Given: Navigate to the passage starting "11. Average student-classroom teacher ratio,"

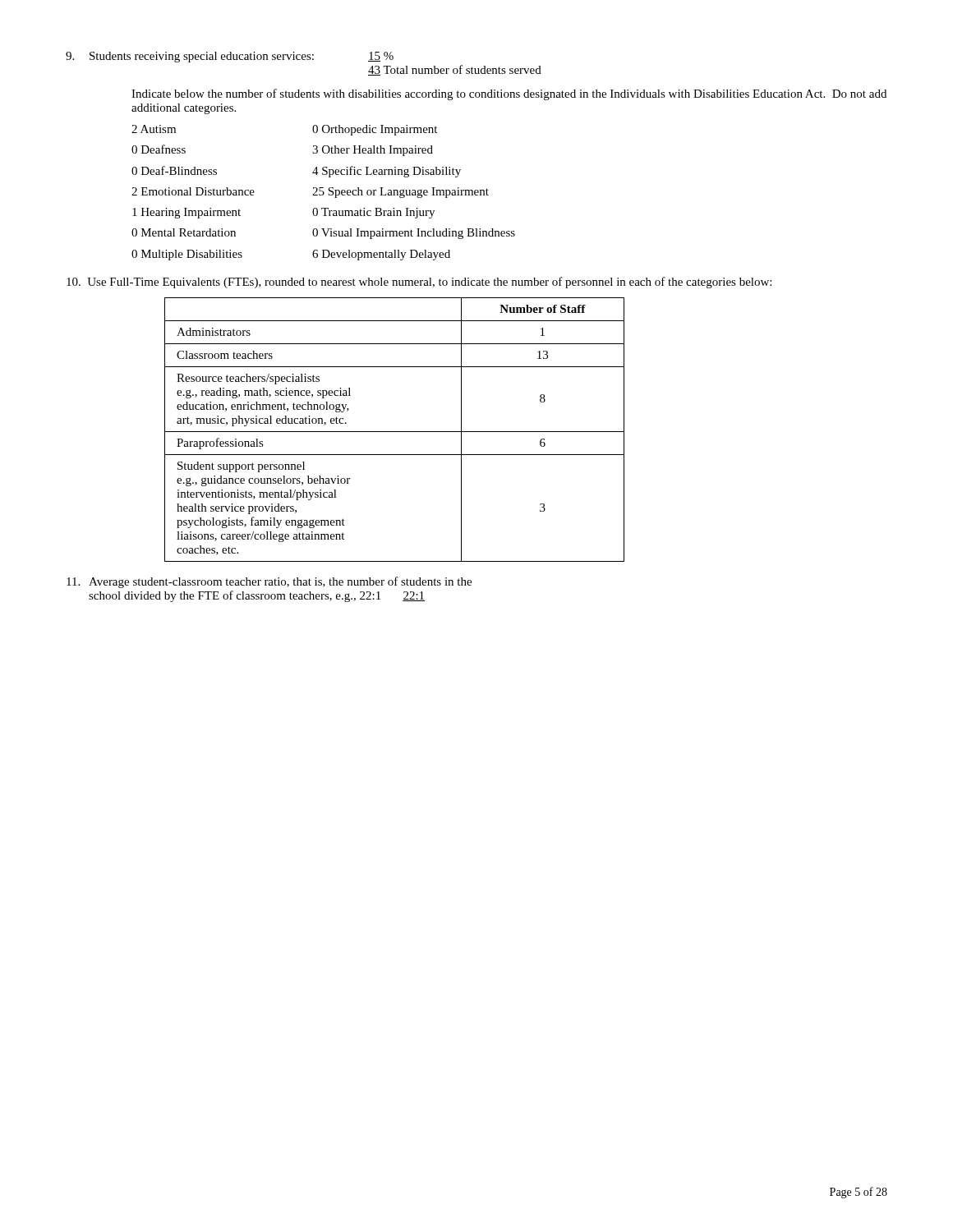Looking at the screenshot, I should (x=476, y=589).
